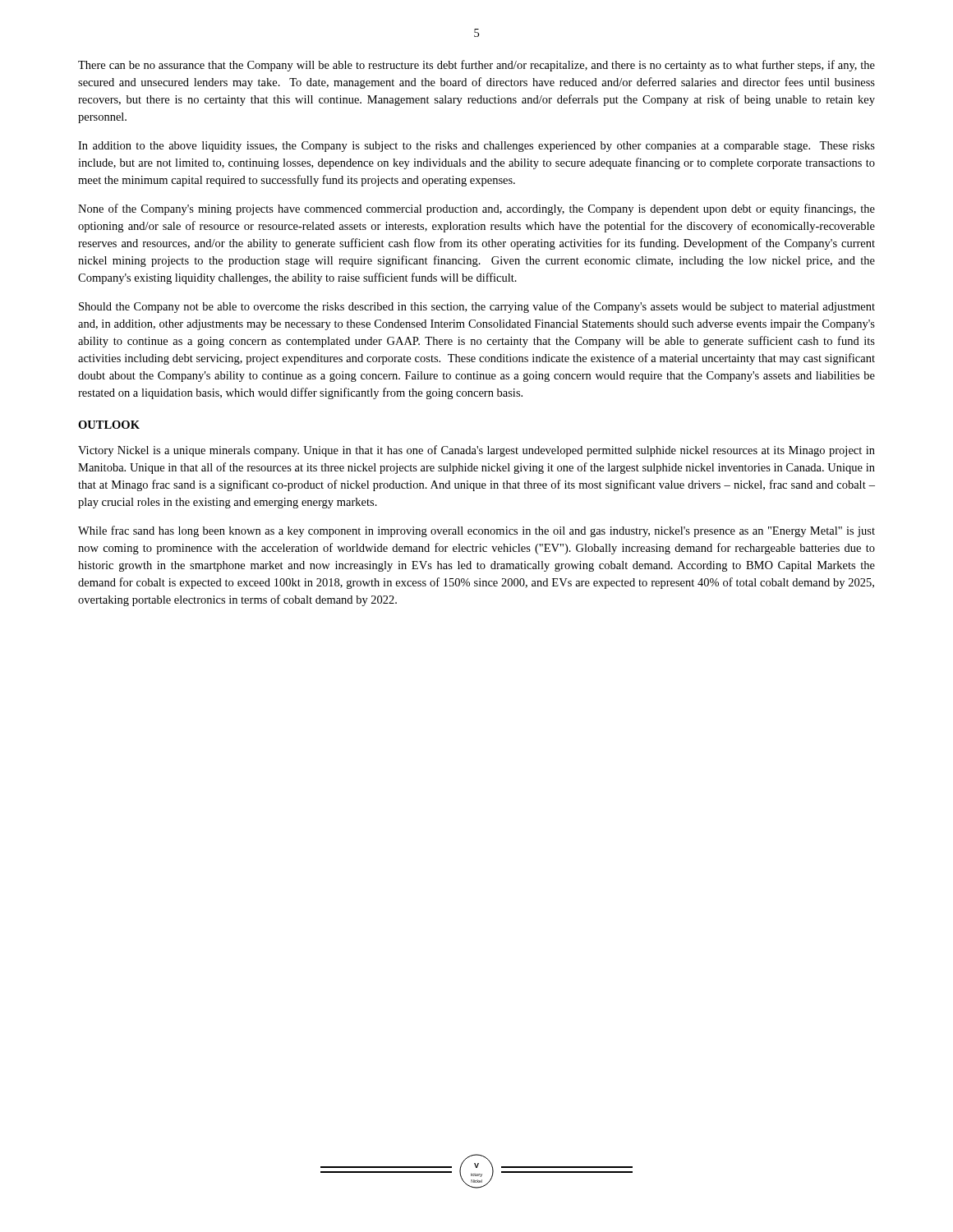
Task: Locate the text block containing "There can be no assurance that"
Action: click(x=476, y=91)
